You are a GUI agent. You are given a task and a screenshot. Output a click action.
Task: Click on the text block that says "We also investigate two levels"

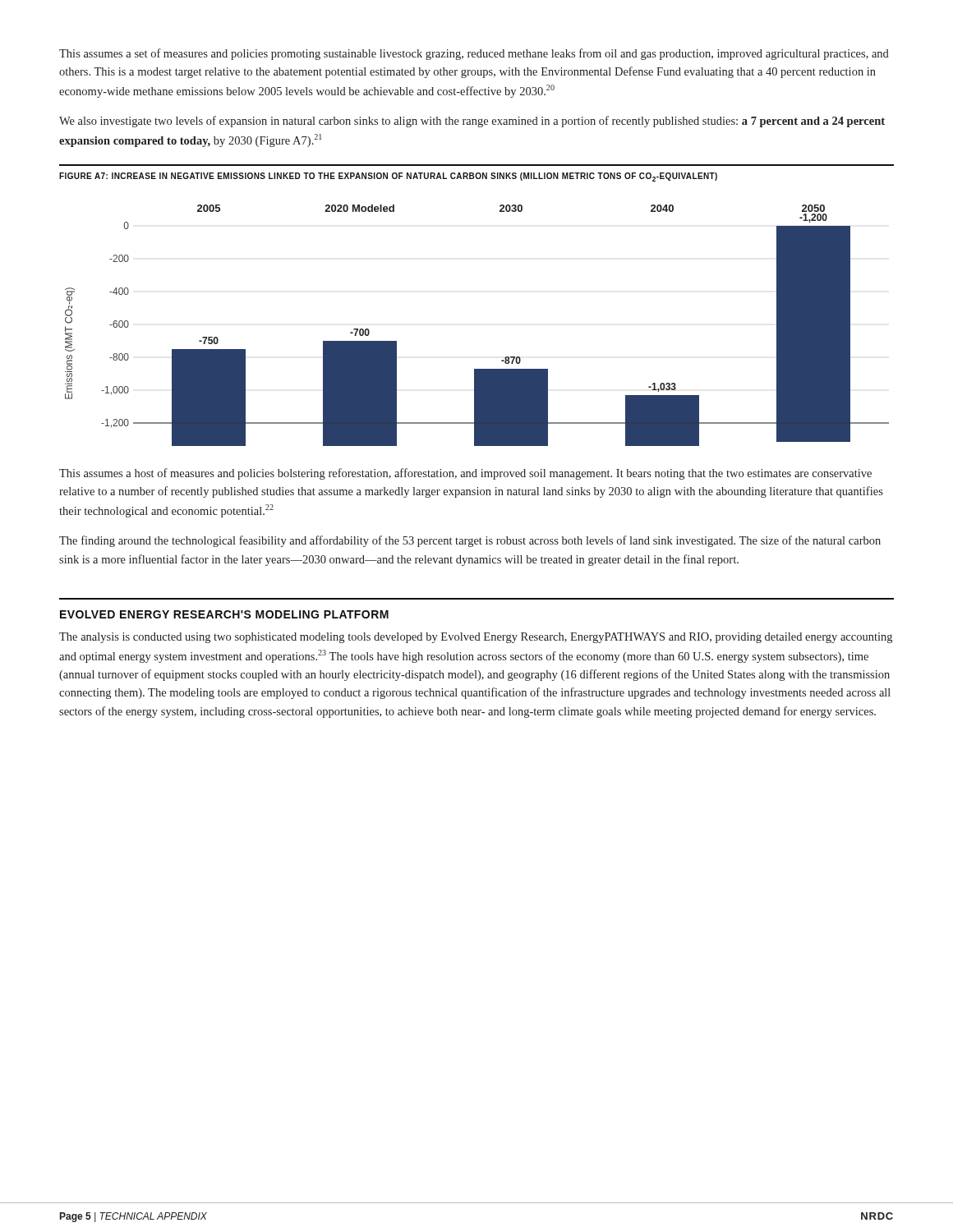click(x=472, y=130)
